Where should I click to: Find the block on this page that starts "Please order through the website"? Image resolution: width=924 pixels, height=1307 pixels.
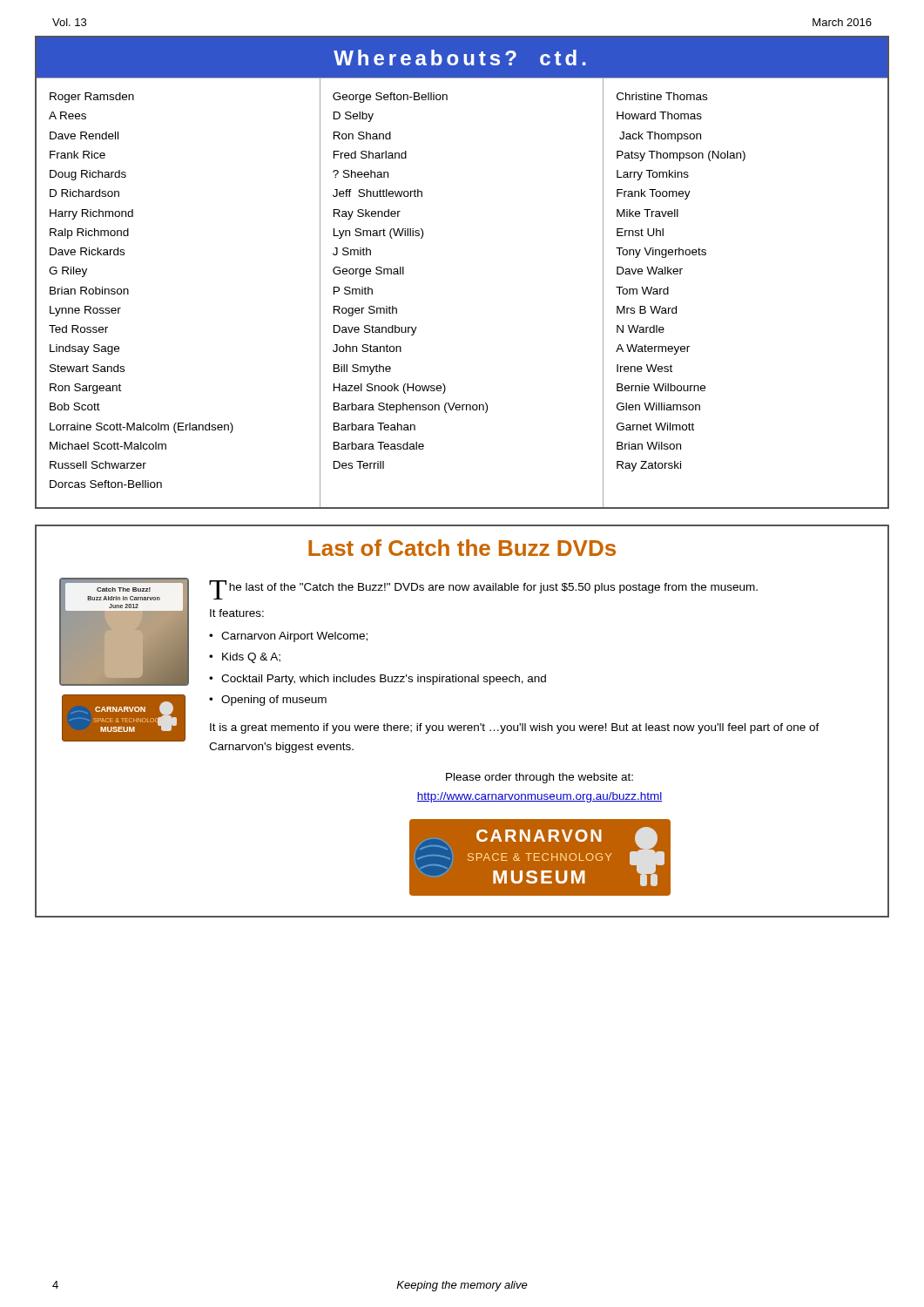(540, 786)
